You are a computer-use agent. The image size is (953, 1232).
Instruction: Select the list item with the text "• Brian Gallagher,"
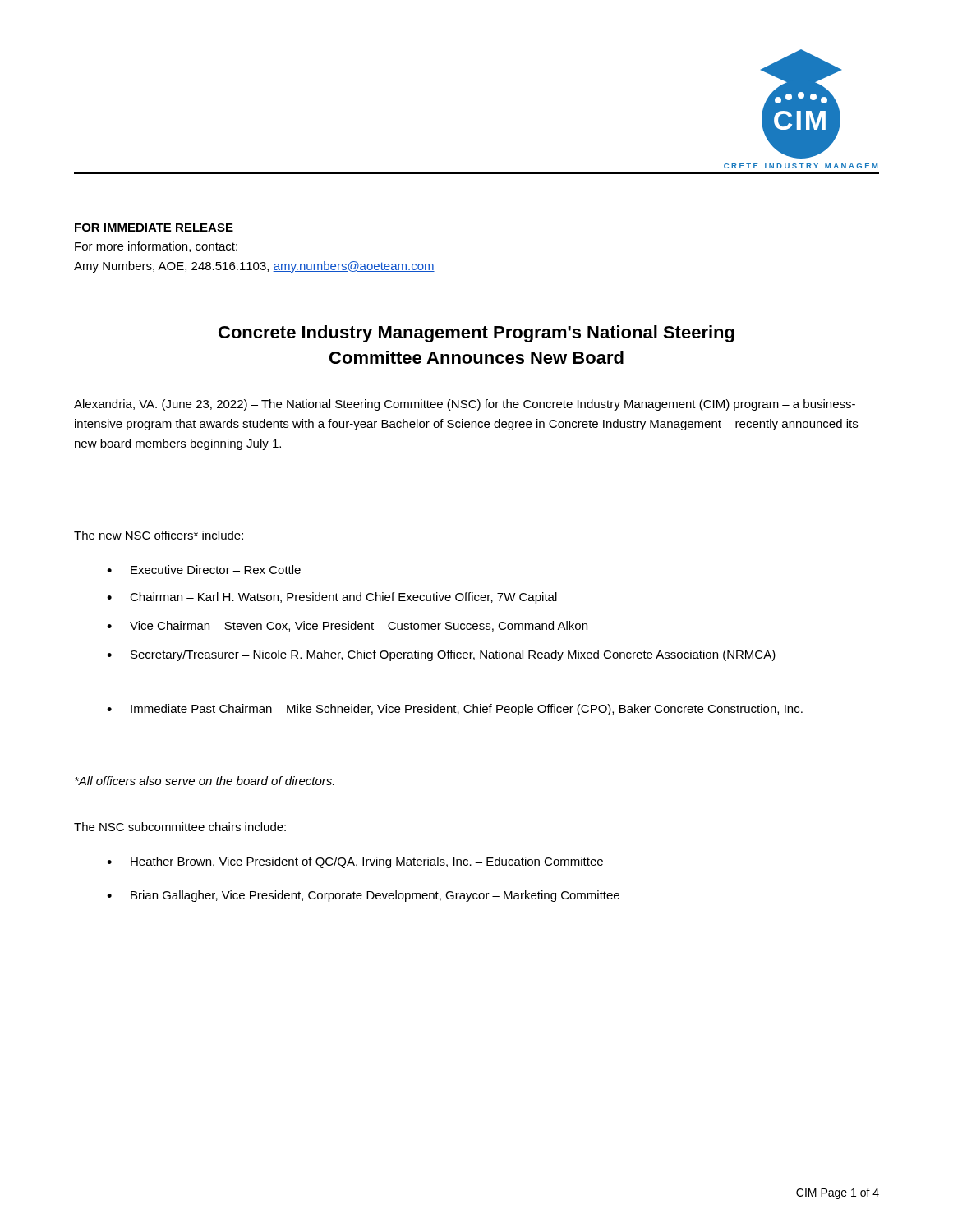(x=493, y=897)
